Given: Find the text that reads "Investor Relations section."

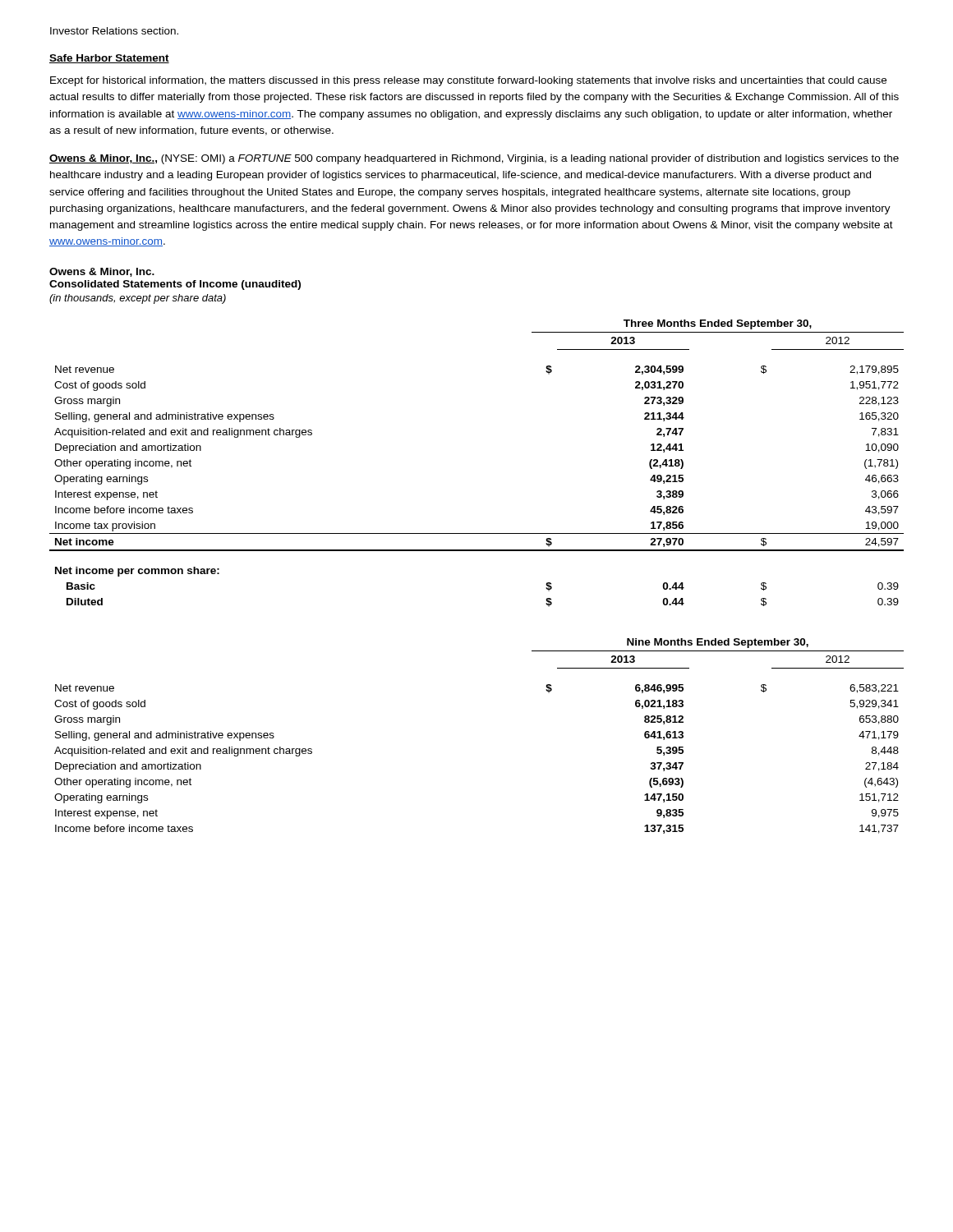Looking at the screenshot, I should coord(114,31).
